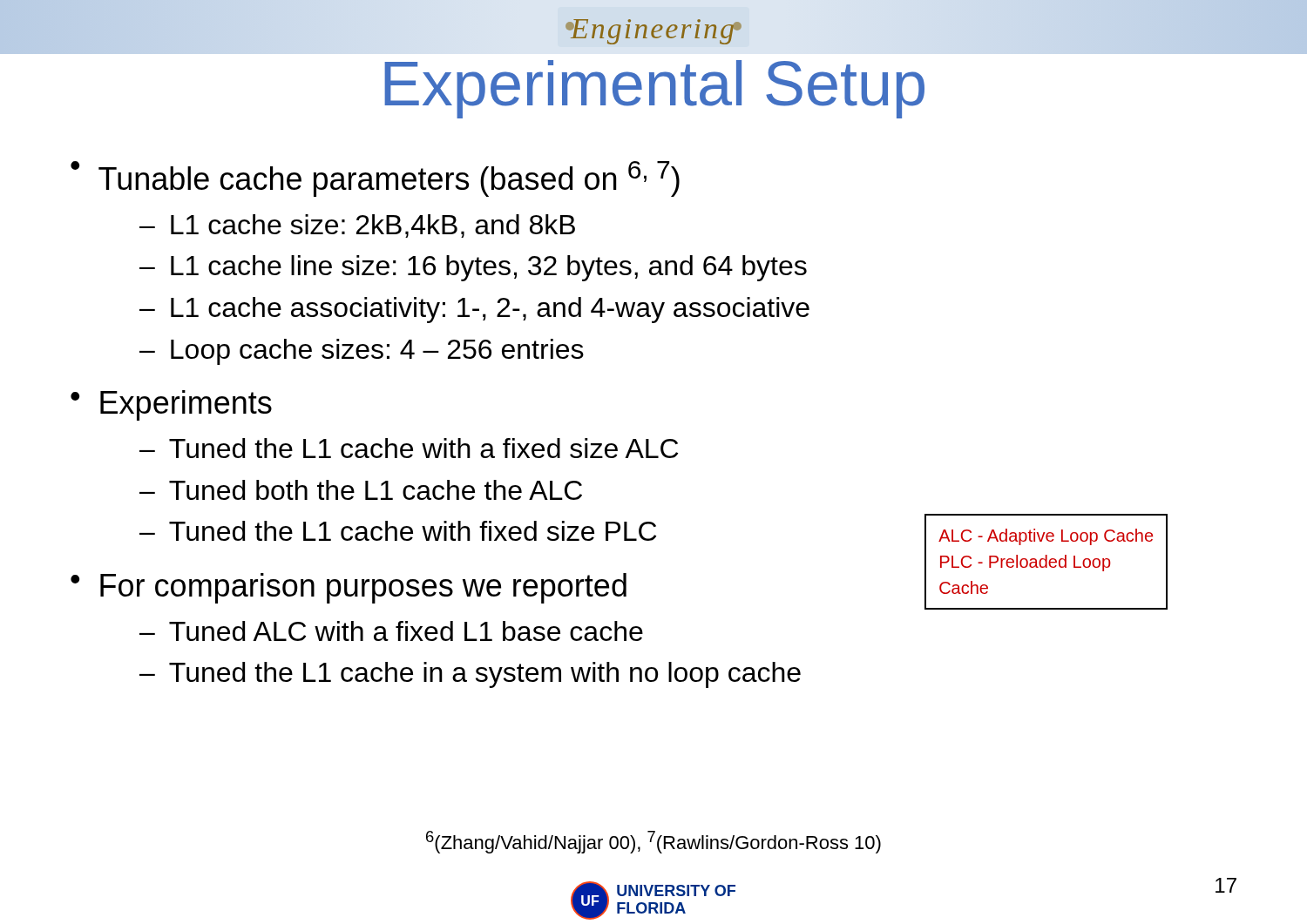The image size is (1307, 924).
Task: Click on the text block containing "ALC - Adaptive Loop Cache PLC"
Action: [1046, 562]
